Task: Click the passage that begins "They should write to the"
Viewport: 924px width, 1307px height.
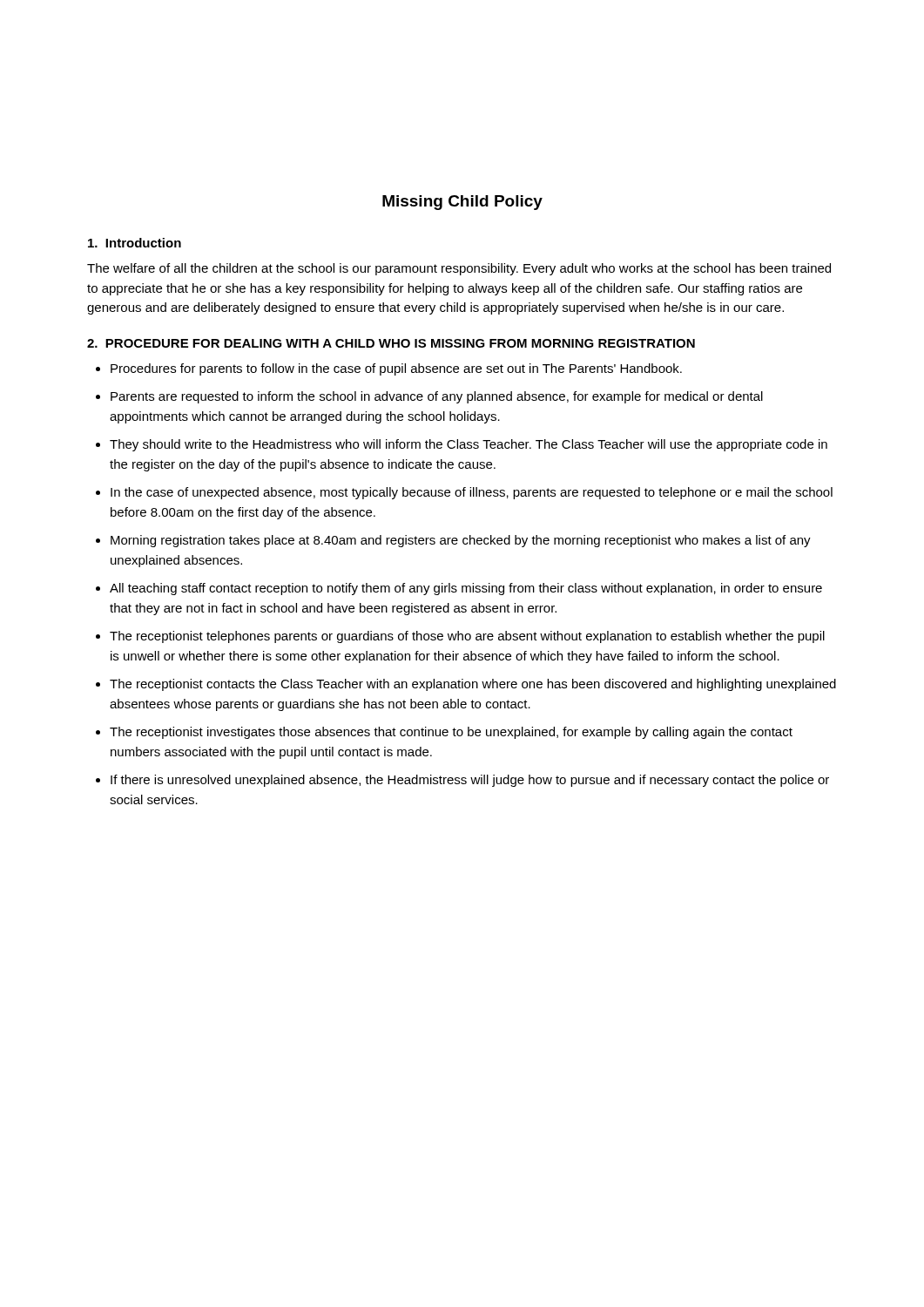Action: 469,454
